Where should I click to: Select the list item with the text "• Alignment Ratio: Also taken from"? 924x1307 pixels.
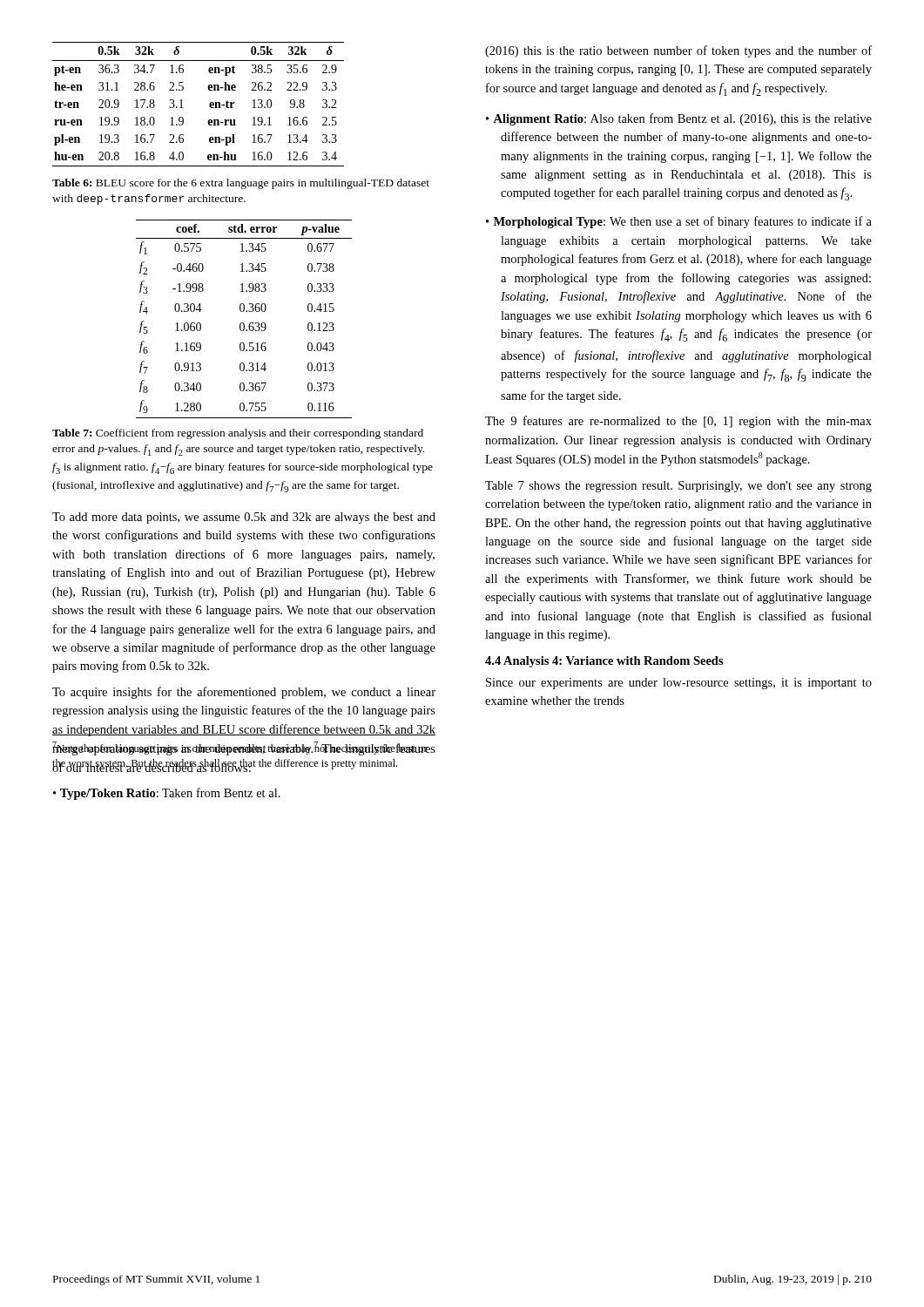[x=678, y=157]
